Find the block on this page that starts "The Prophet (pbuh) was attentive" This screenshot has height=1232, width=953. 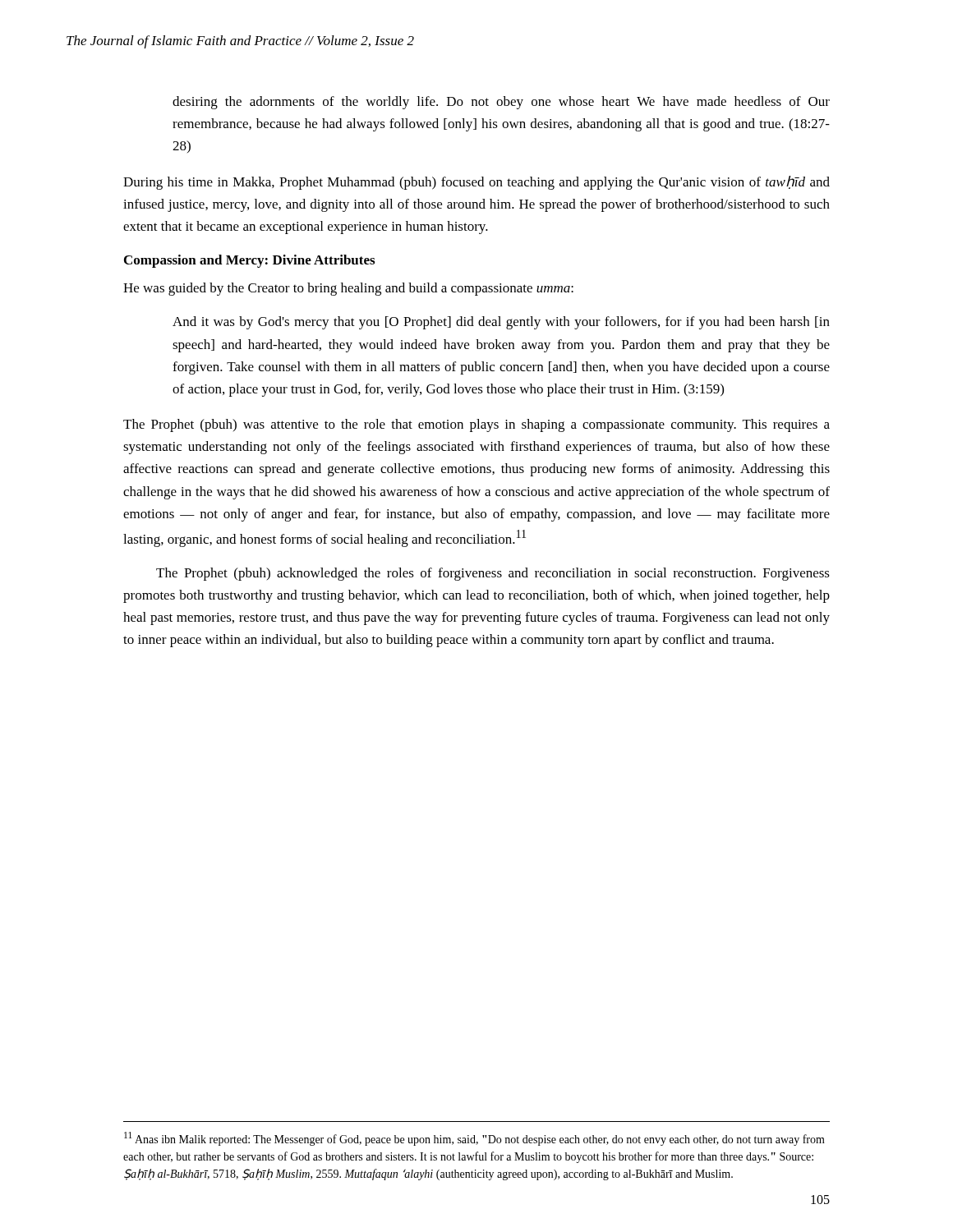tap(476, 482)
